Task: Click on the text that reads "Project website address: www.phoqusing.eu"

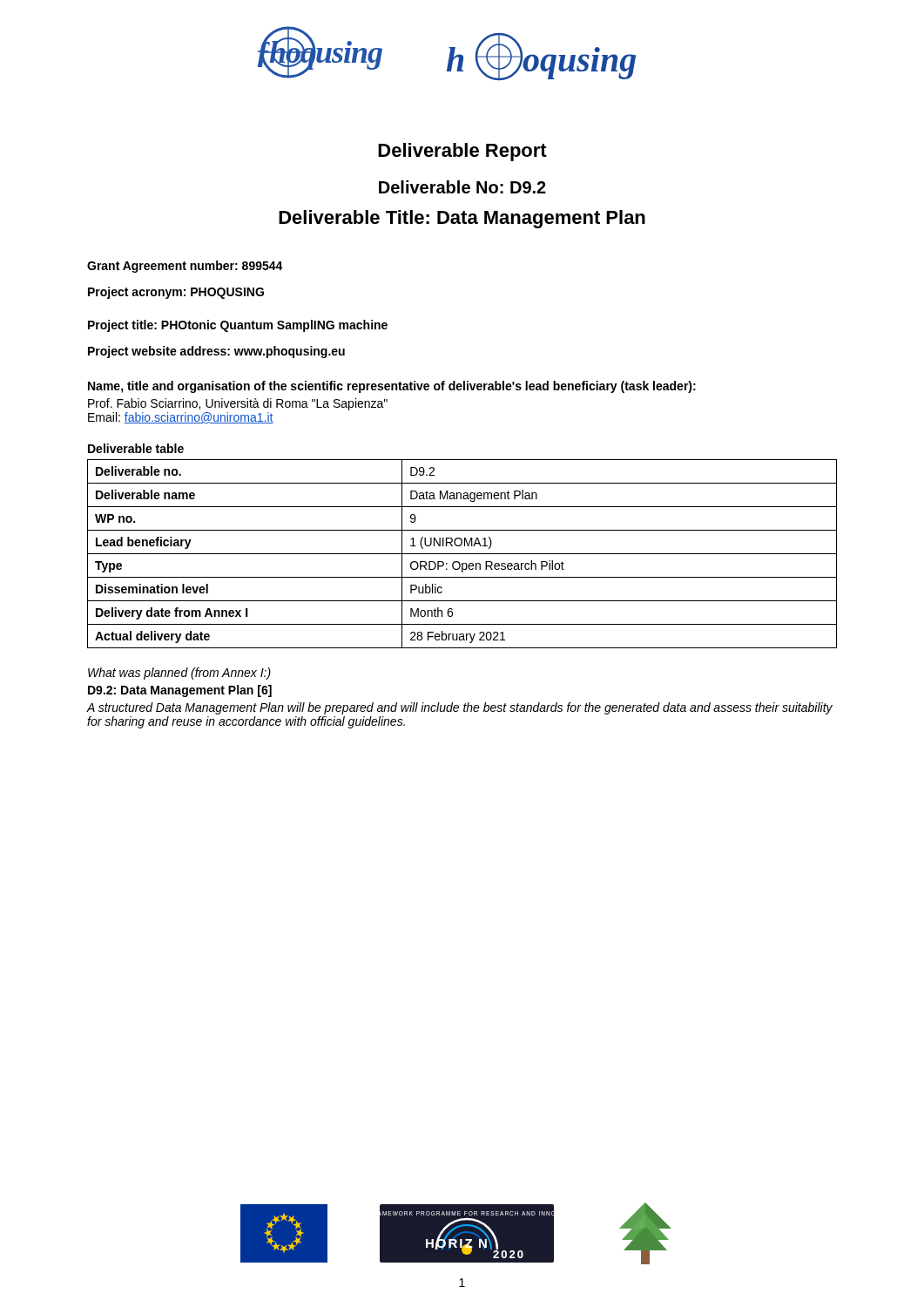Action: (x=216, y=351)
